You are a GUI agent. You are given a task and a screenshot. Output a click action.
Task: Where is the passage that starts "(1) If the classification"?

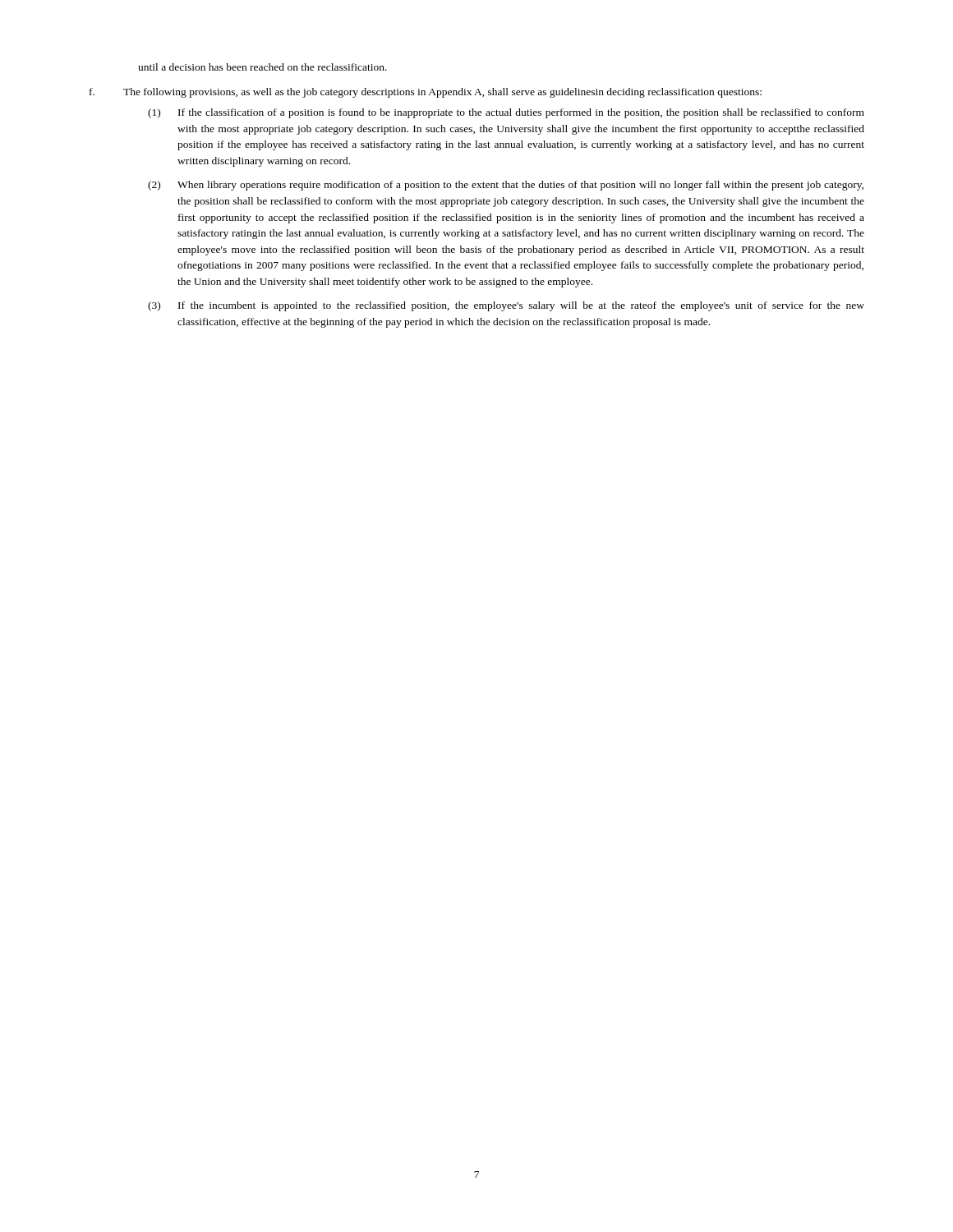[x=506, y=137]
